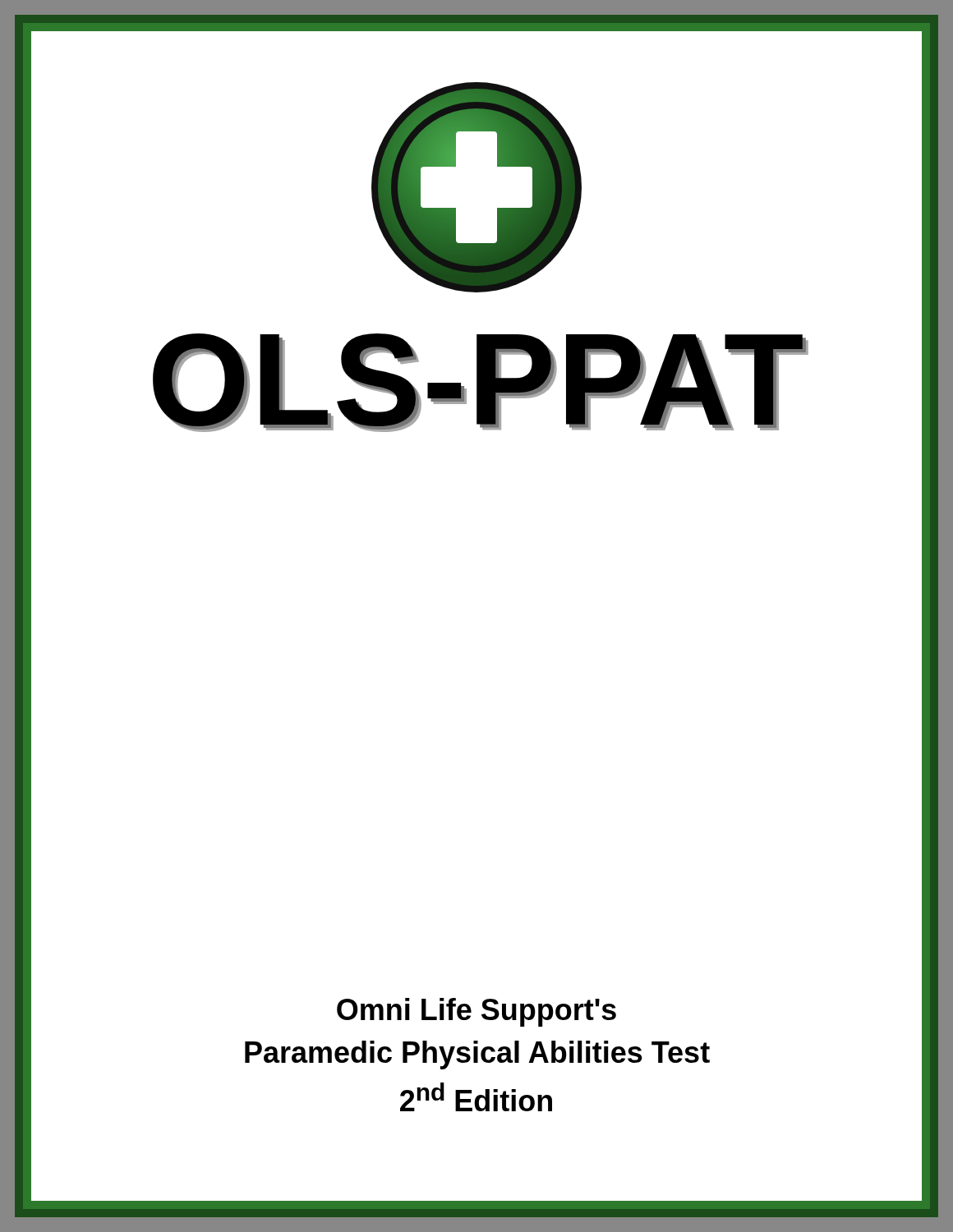Screen dimensions: 1232x953
Task: Select the passage starting "Omni Life Support's Paramedic Physical Abilities"
Action: [476, 1056]
